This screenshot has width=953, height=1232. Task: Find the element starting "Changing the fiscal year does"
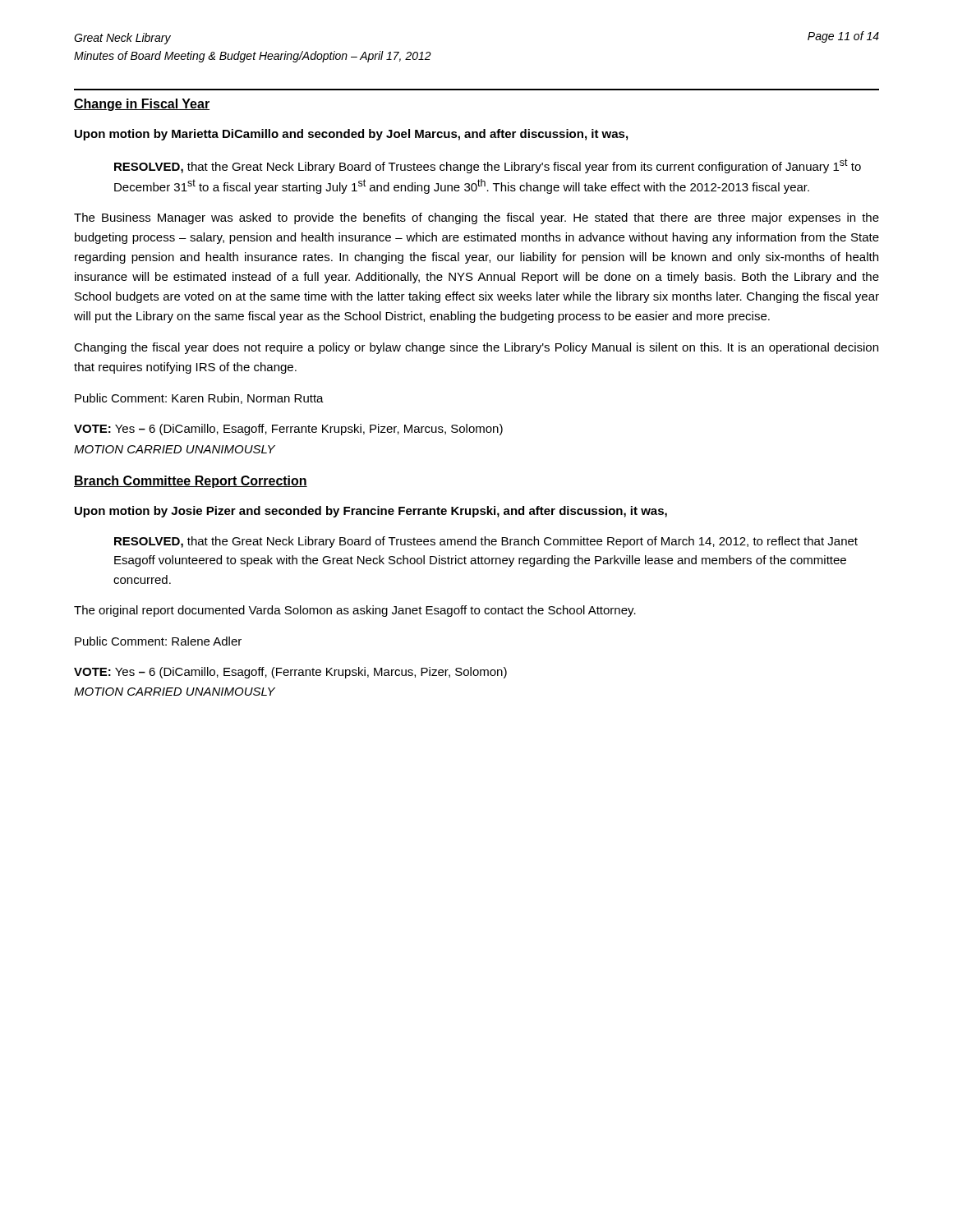pos(476,357)
